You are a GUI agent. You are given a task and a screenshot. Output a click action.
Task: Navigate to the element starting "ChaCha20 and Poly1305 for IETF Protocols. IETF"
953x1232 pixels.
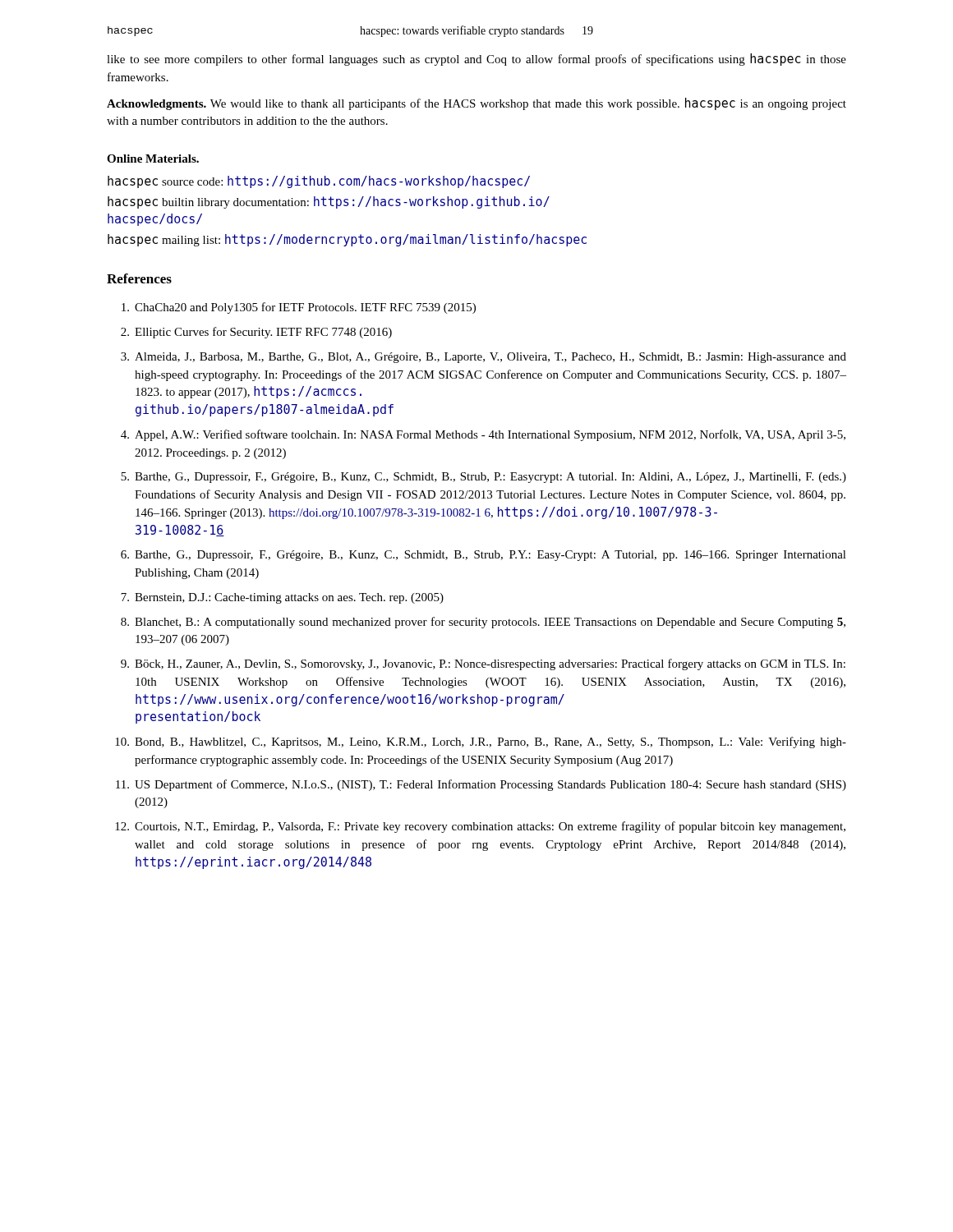click(x=476, y=308)
